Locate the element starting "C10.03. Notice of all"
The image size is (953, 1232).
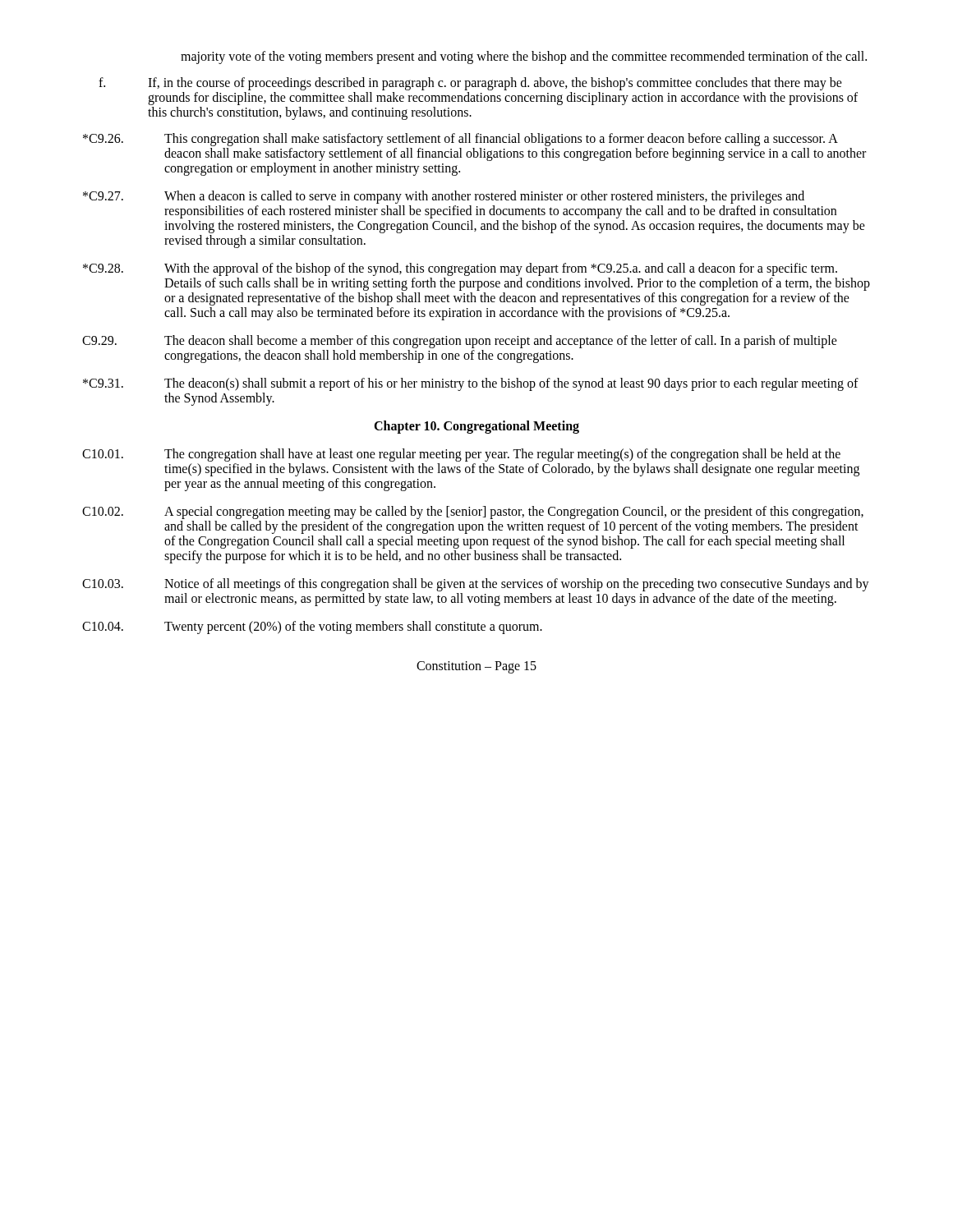tap(476, 591)
